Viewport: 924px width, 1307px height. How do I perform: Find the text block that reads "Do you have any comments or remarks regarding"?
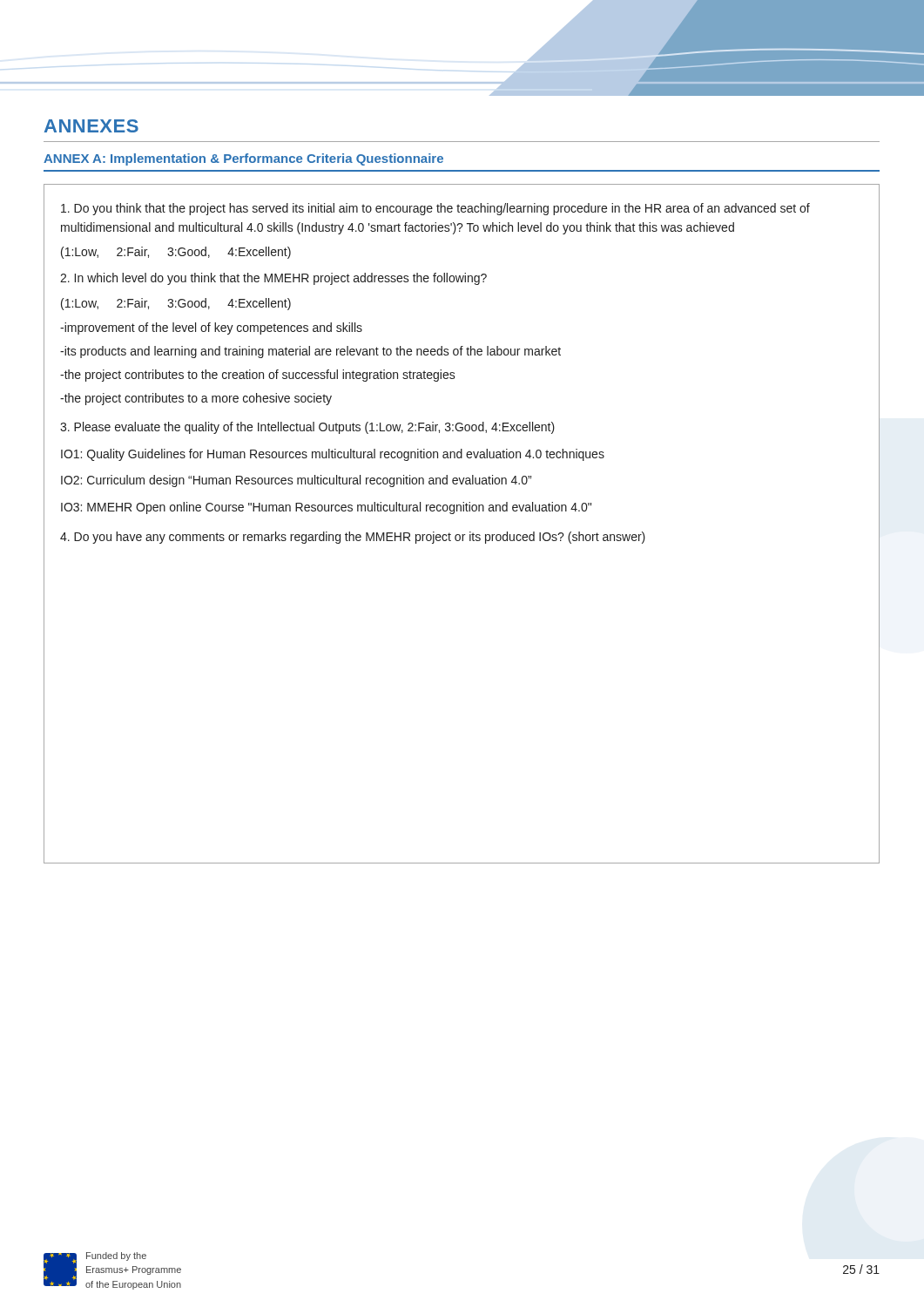[x=353, y=536]
